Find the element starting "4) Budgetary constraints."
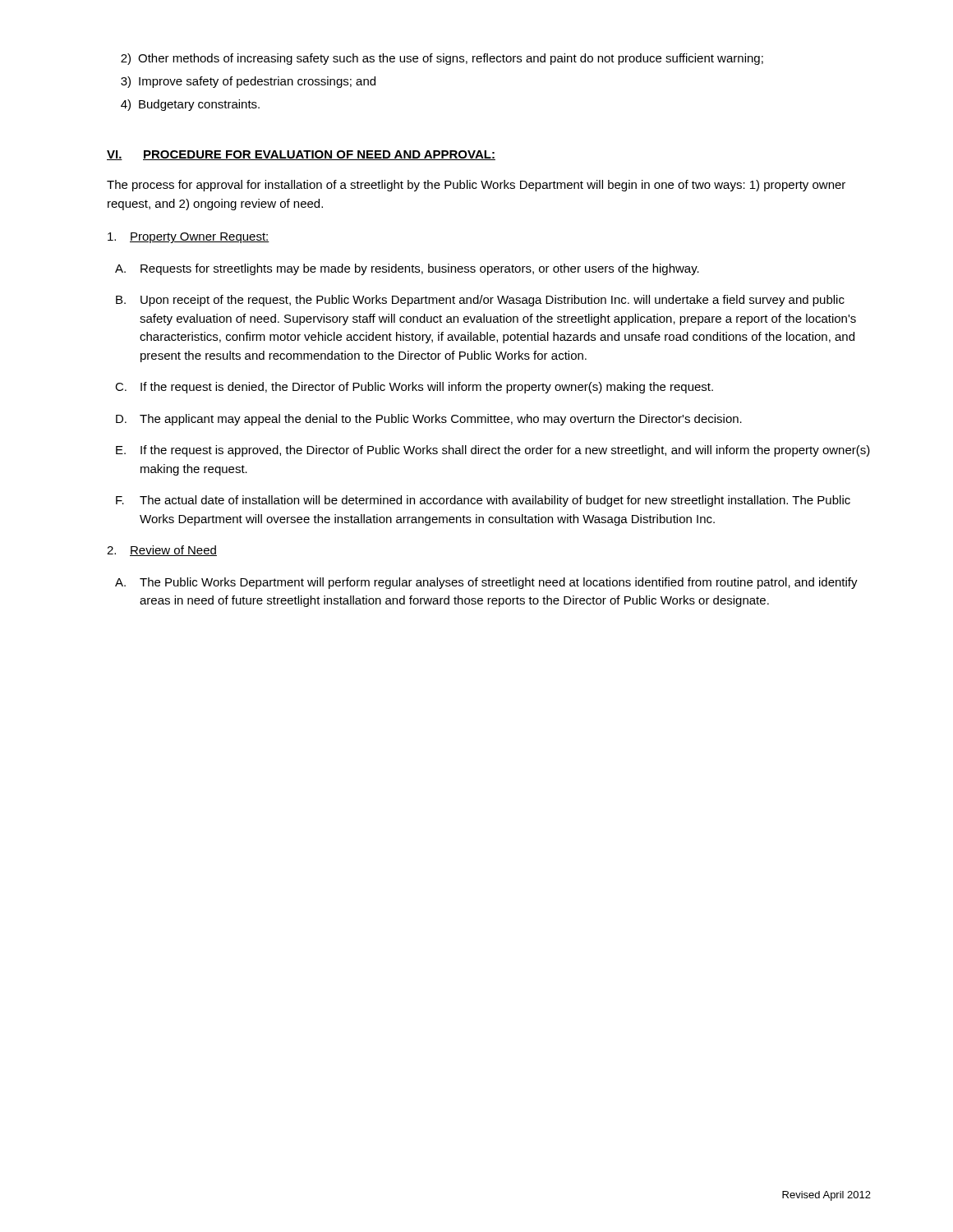953x1232 pixels. pos(184,104)
